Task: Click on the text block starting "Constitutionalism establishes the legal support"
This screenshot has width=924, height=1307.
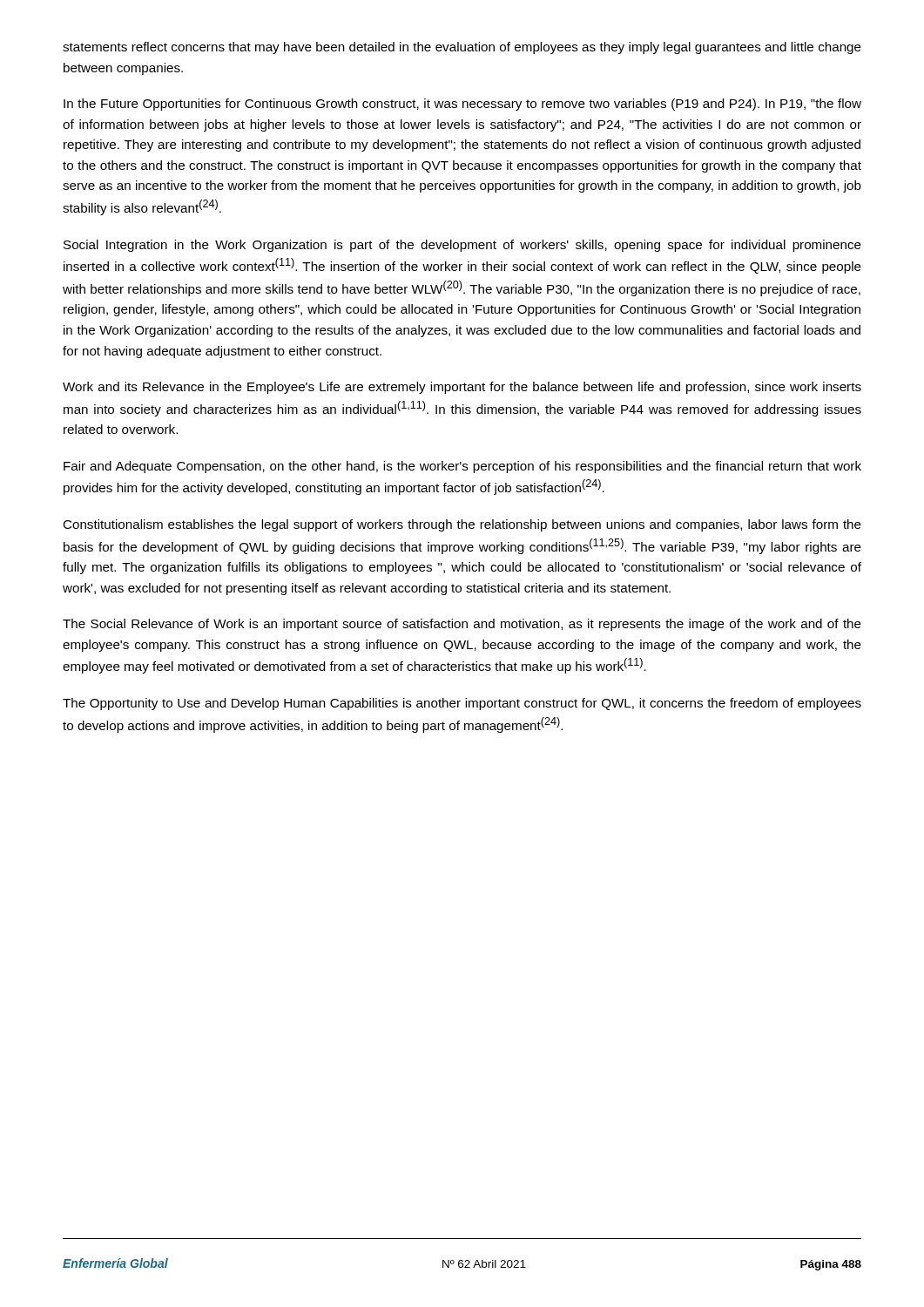Action: [x=462, y=556]
